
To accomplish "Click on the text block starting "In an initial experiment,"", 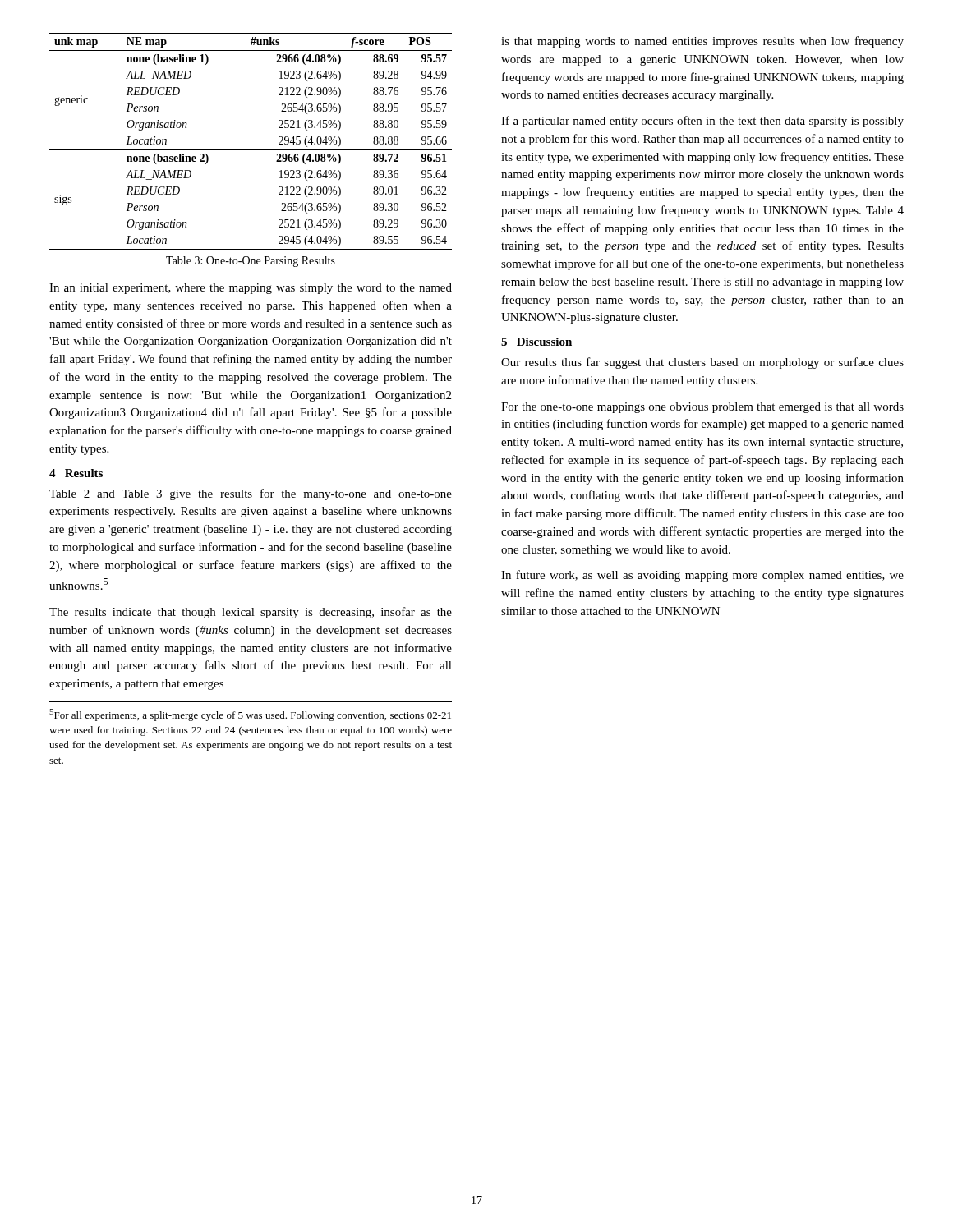I will tap(251, 368).
